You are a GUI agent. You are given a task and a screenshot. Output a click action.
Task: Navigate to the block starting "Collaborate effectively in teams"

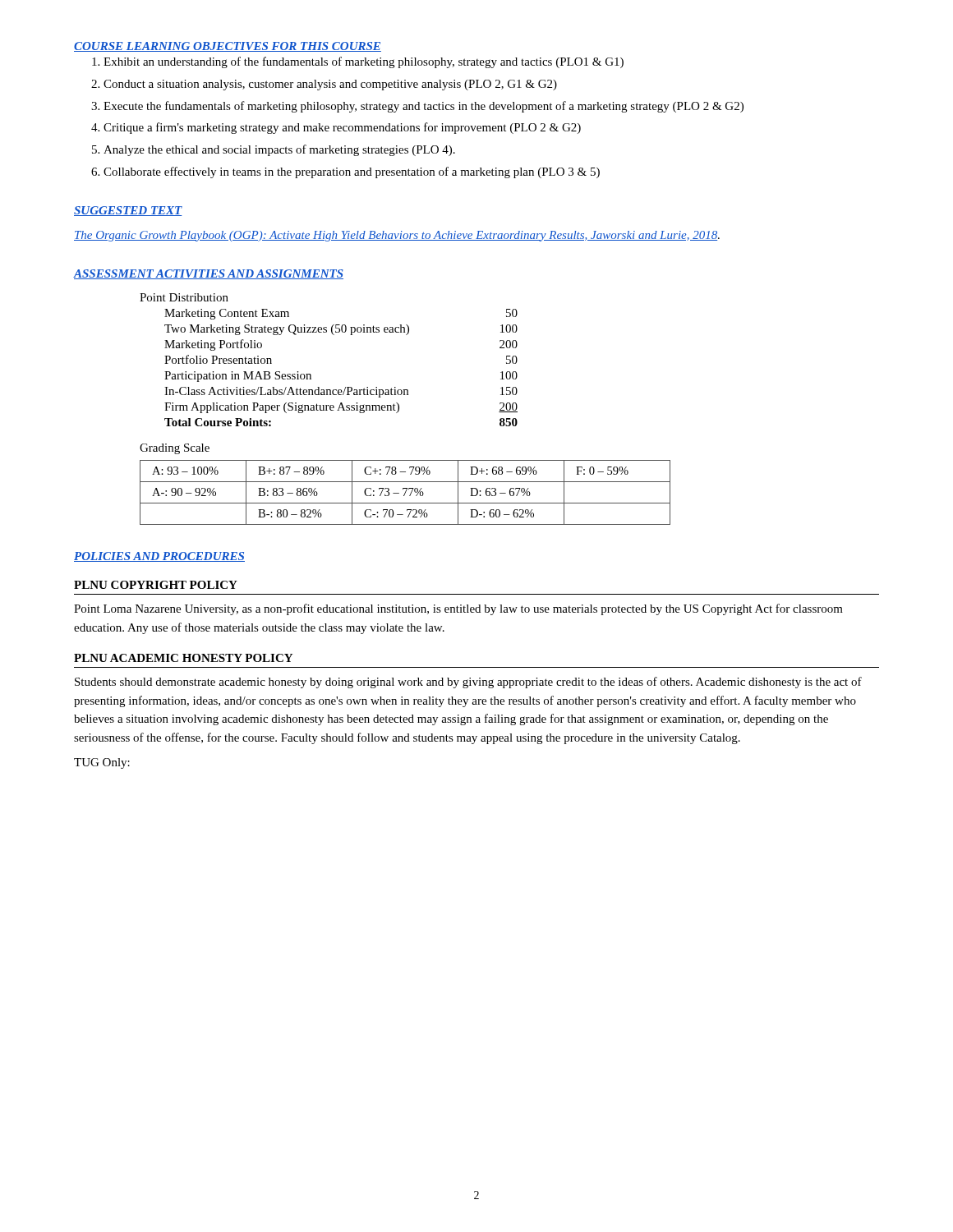[491, 172]
